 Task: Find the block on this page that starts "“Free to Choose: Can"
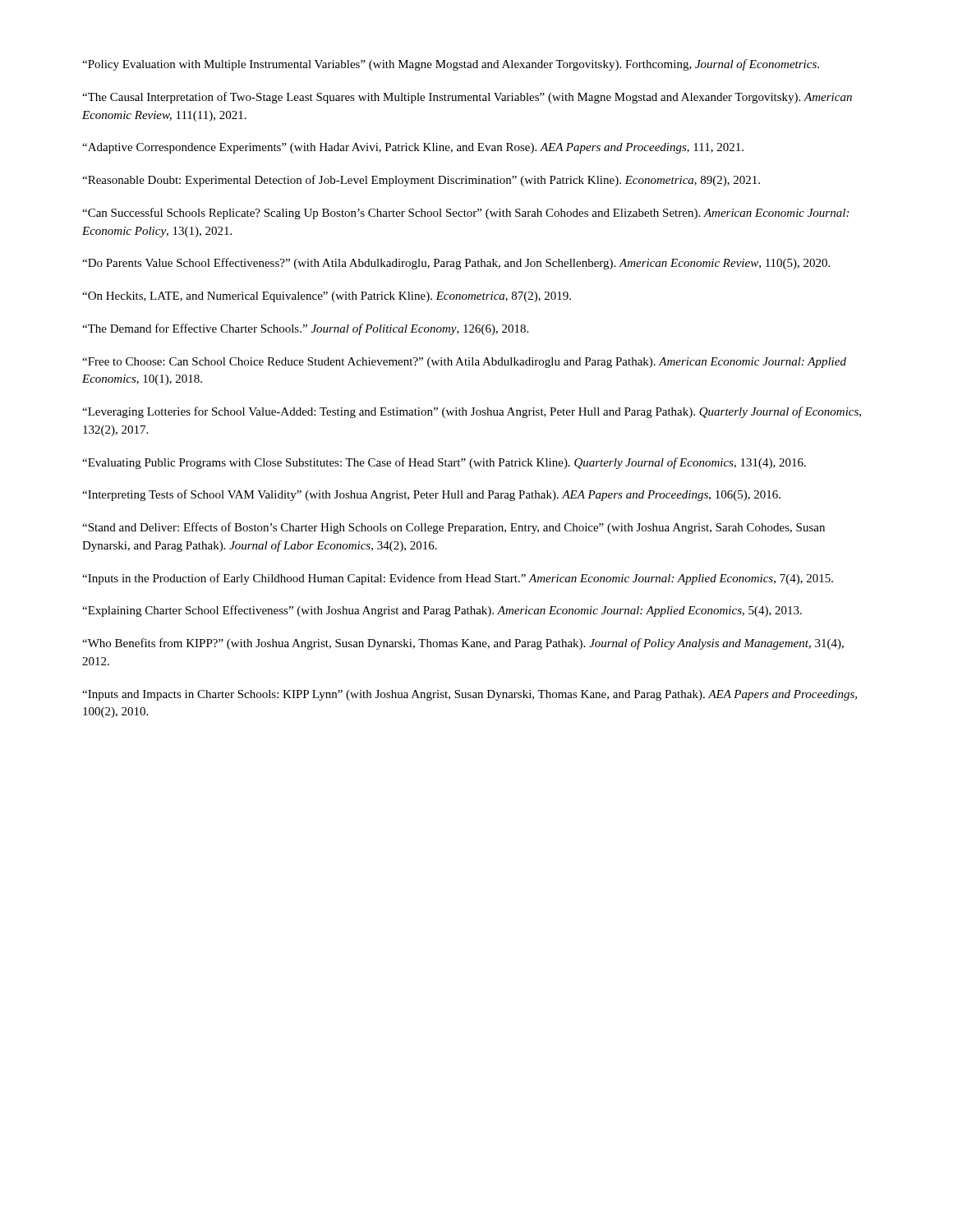[x=464, y=370]
